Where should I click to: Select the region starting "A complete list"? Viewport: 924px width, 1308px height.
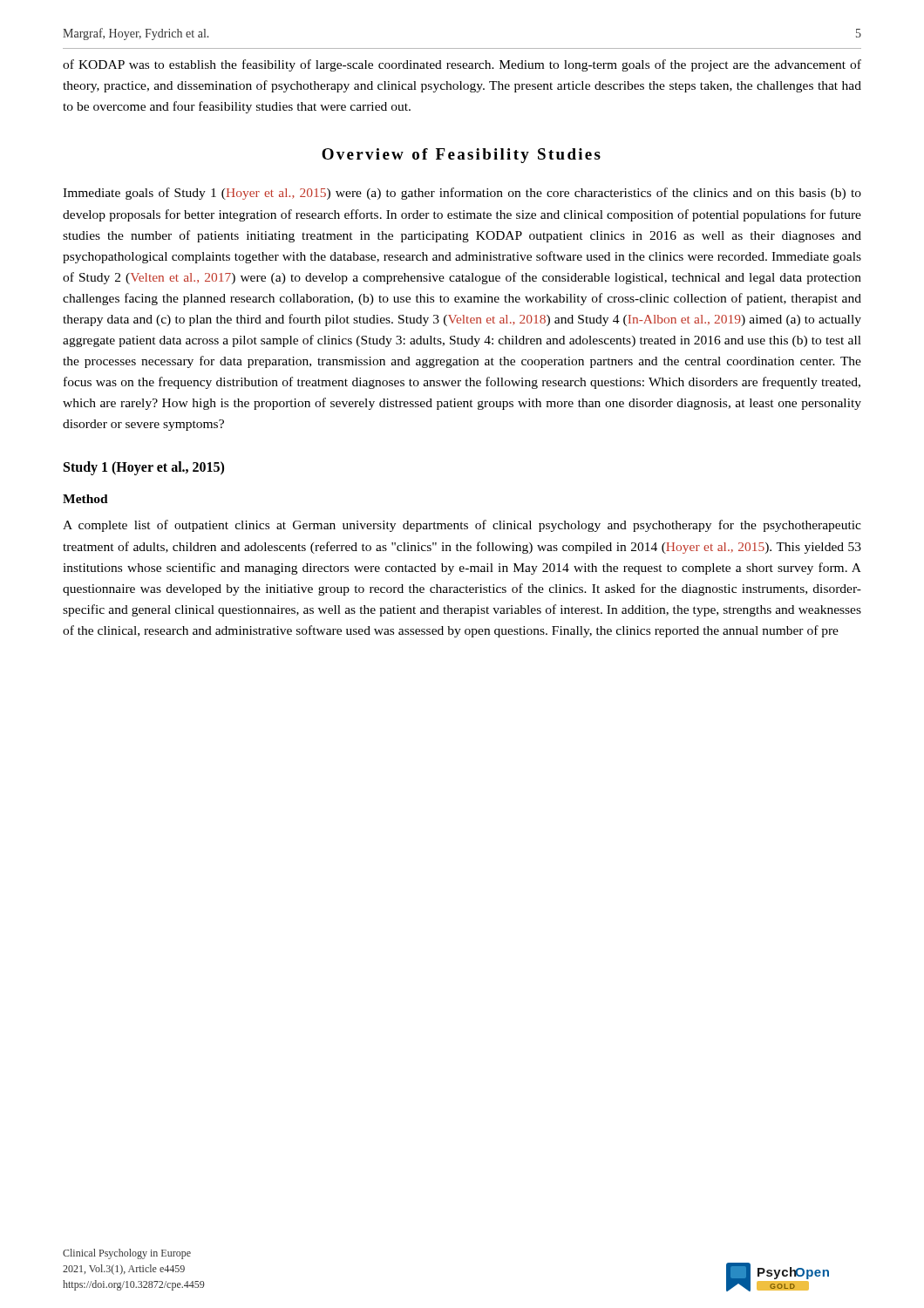pyautogui.click(x=462, y=578)
